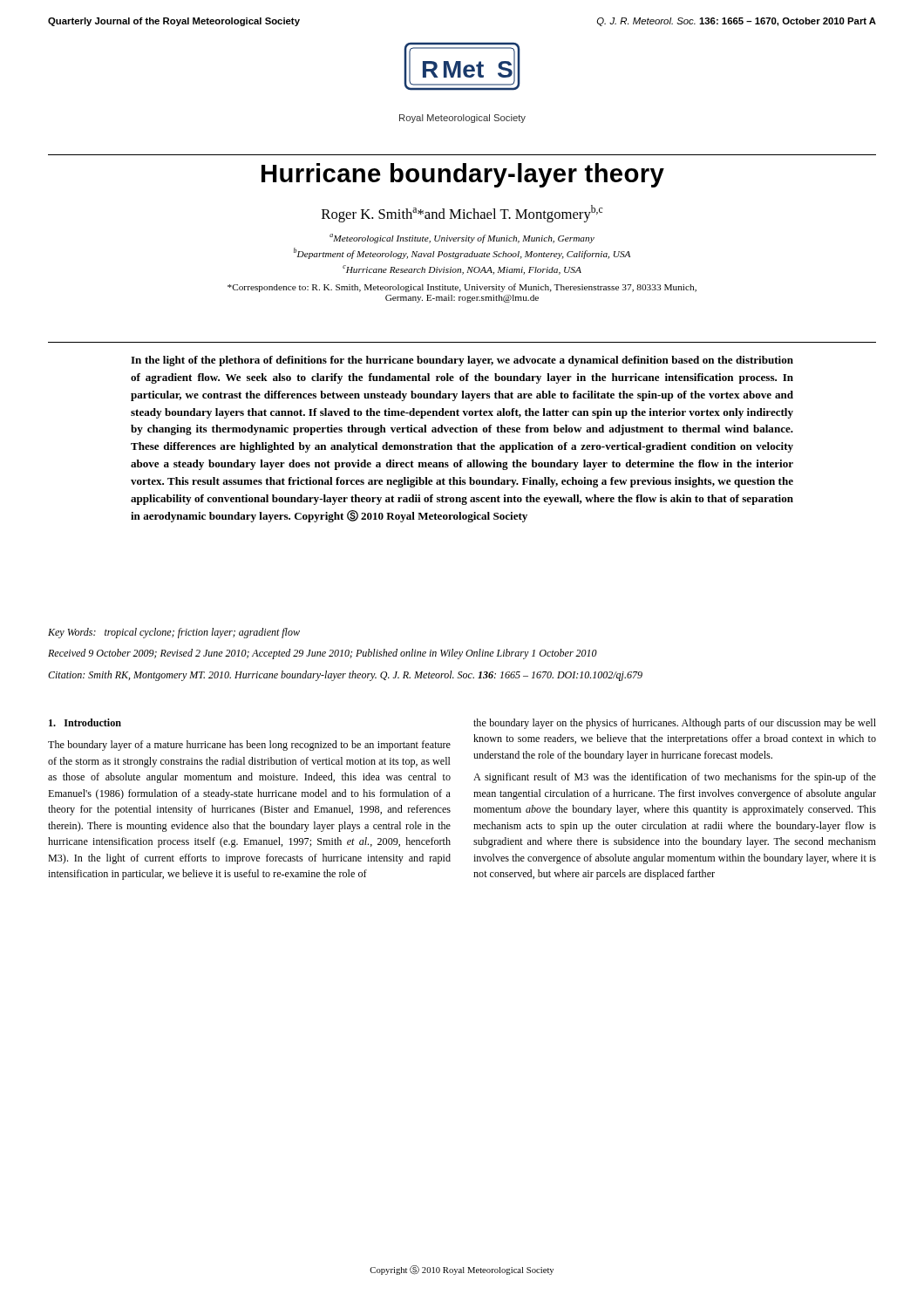The image size is (924, 1308).
Task: Locate the section header
Action: pos(249,723)
